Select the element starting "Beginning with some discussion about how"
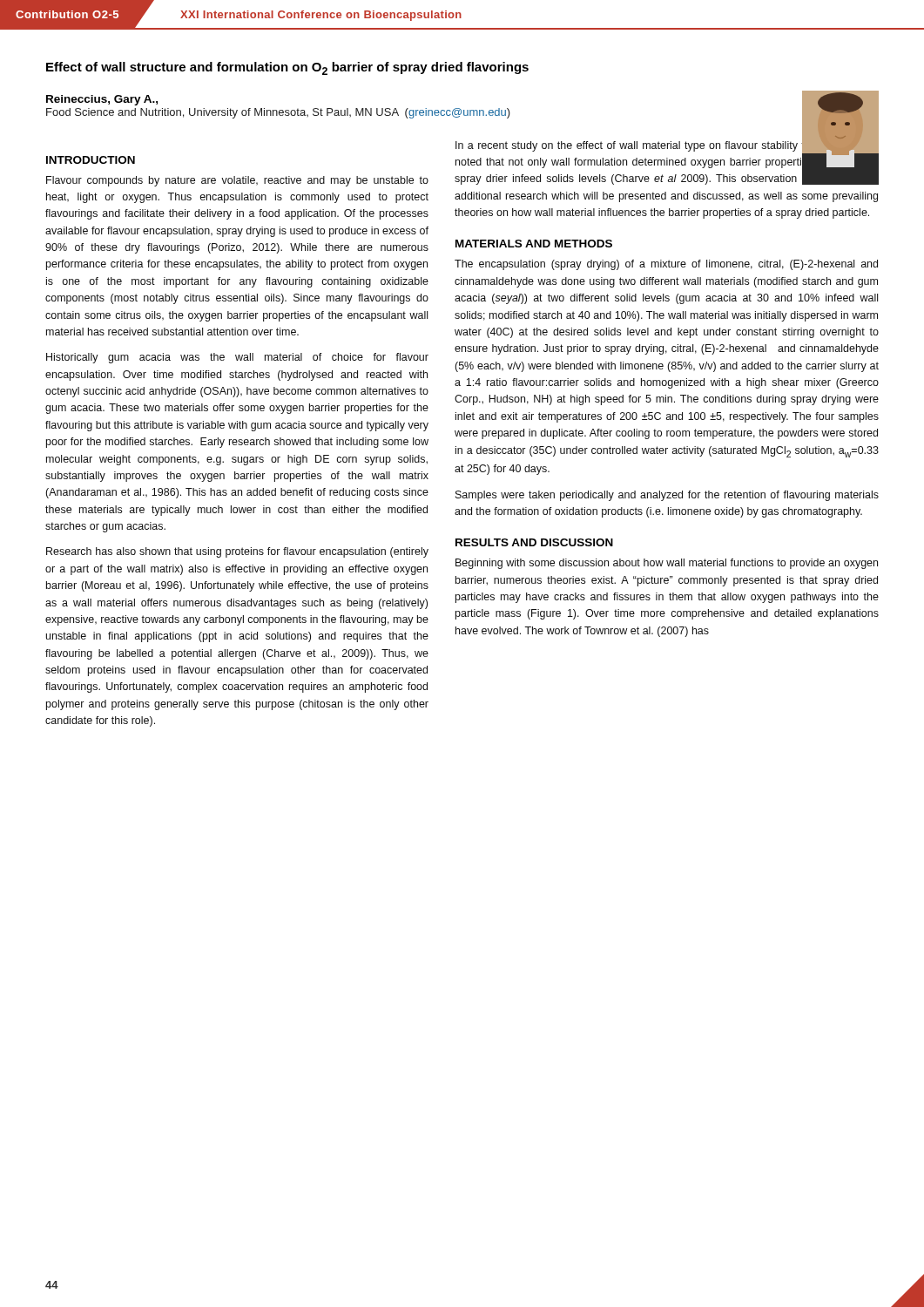924x1307 pixels. point(667,597)
